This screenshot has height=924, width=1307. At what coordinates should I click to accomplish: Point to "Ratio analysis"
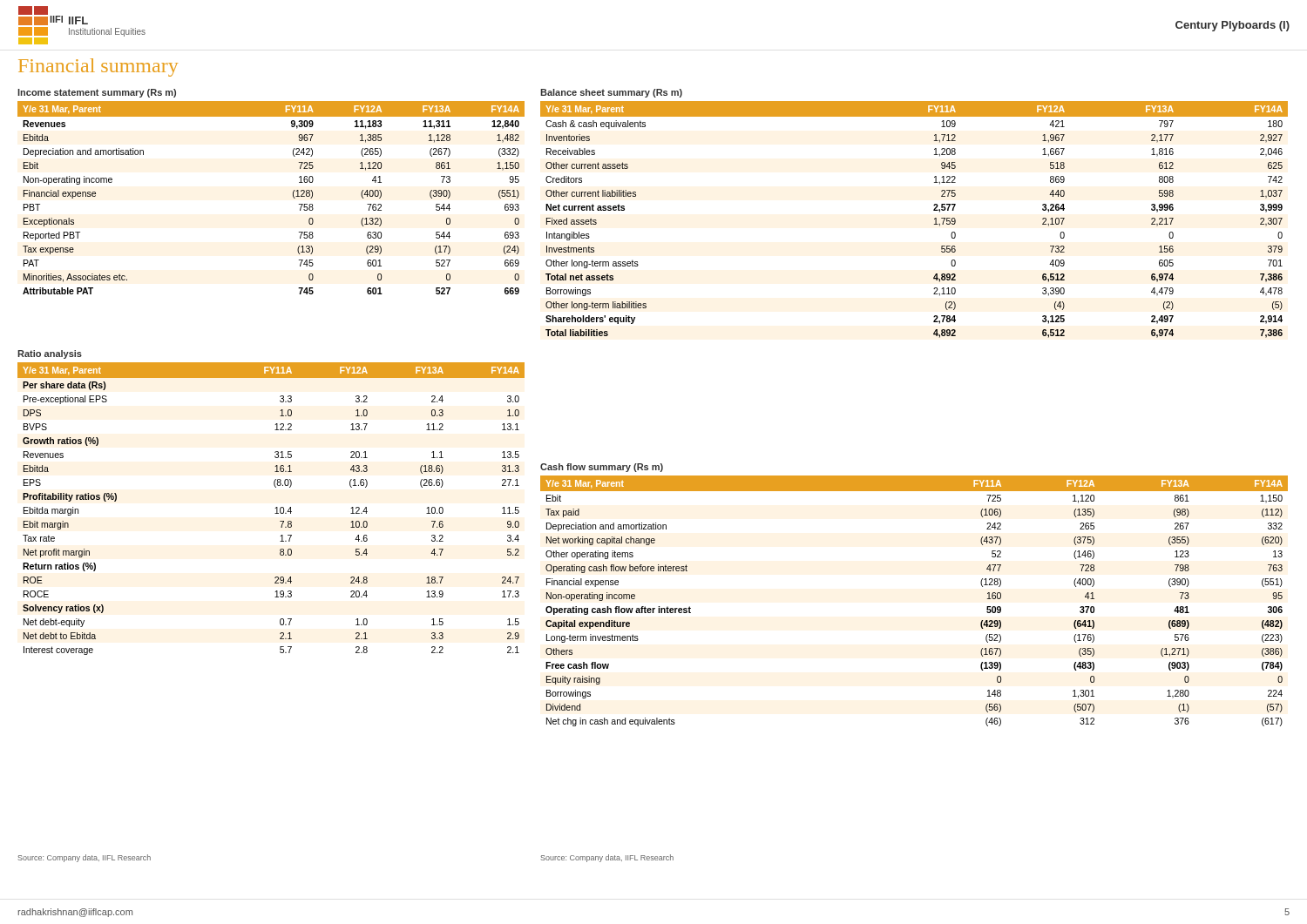coord(50,354)
